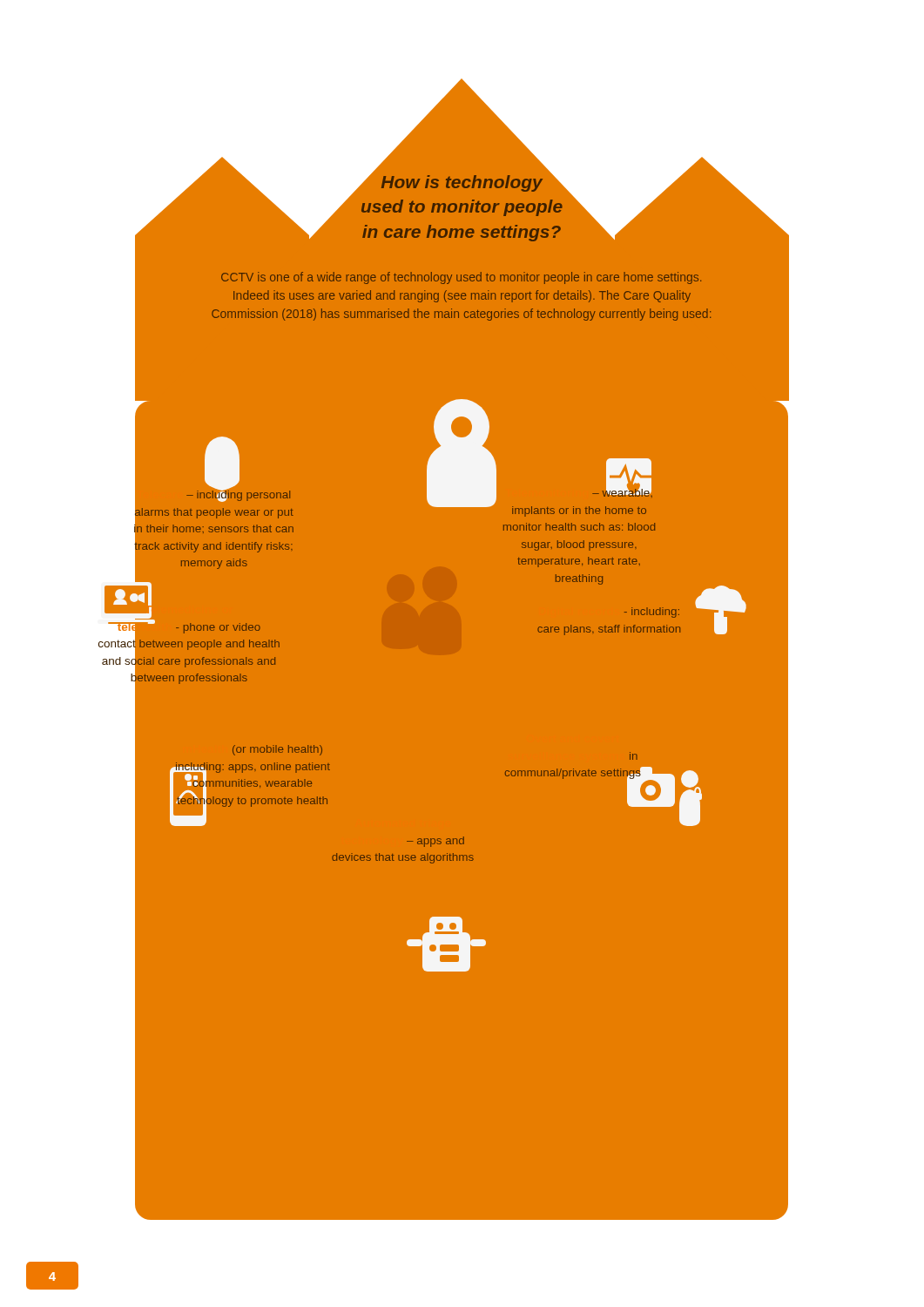Image resolution: width=924 pixels, height=1307 pixels.
Task: Locate the text block starting "Automated triagetechnology –"
Action: tap(403, 840)
